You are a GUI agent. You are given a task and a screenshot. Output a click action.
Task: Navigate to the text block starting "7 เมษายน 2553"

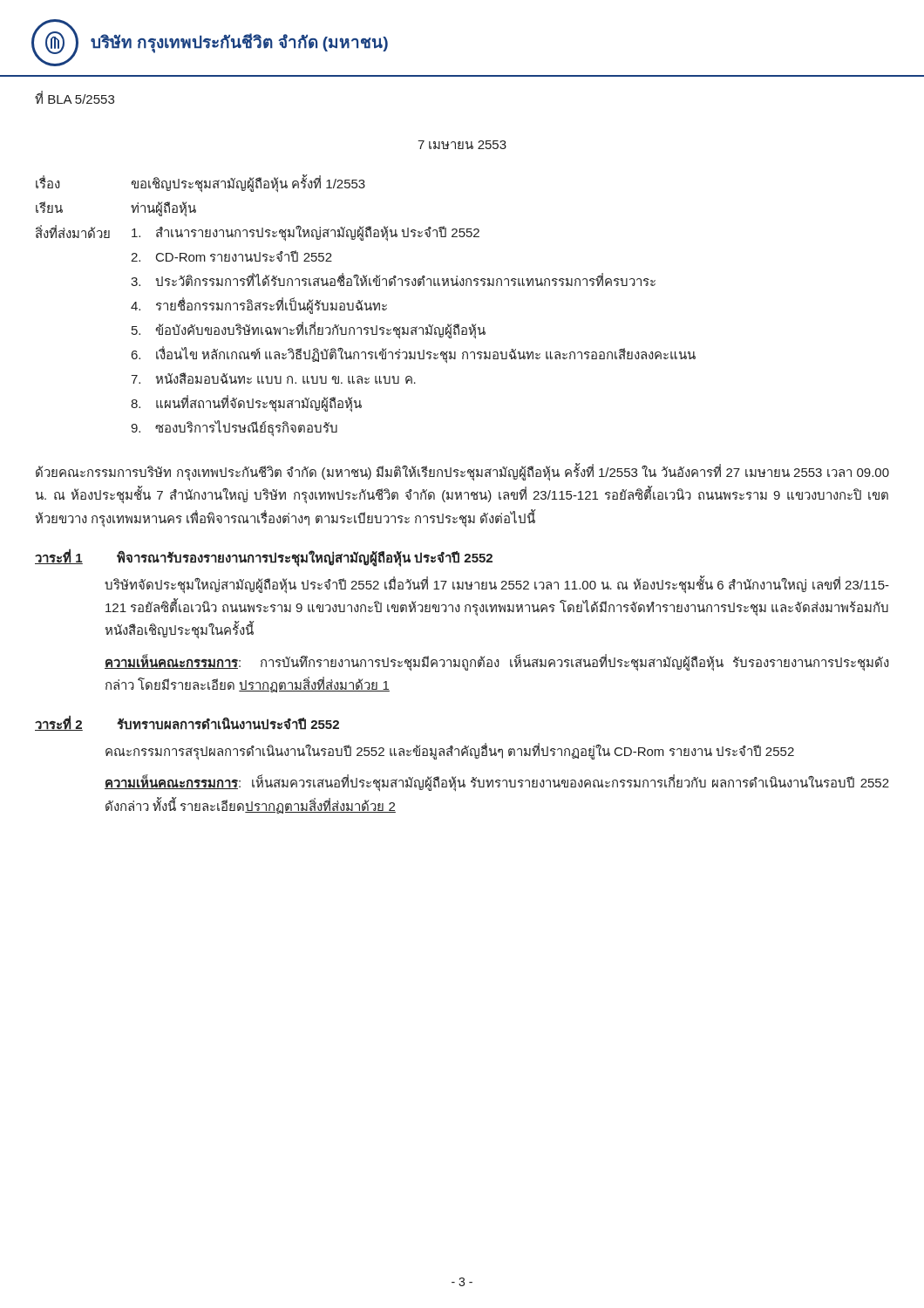[462, 144]
